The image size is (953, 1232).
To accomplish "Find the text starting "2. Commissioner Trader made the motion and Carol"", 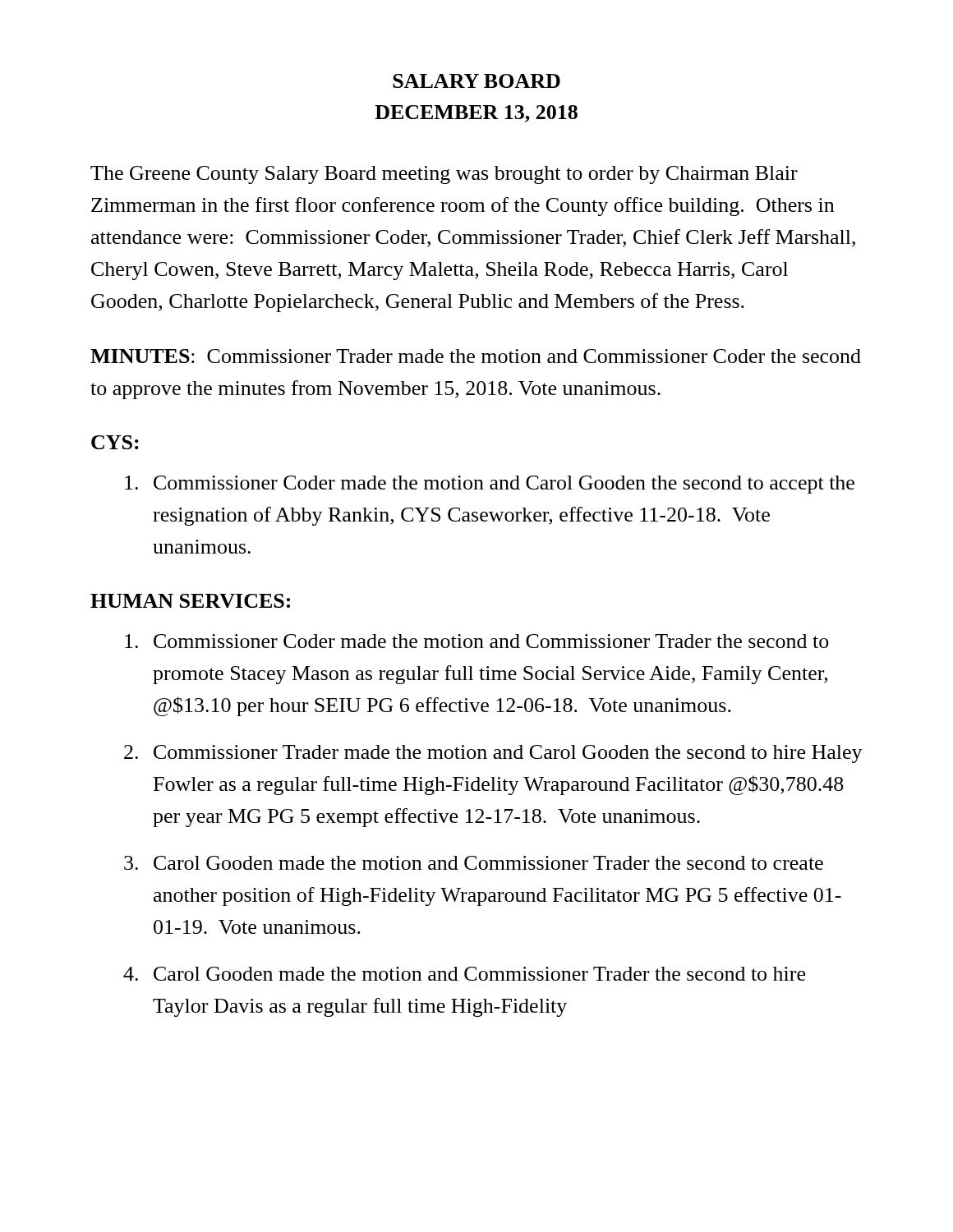I will [x=493, y=784].
